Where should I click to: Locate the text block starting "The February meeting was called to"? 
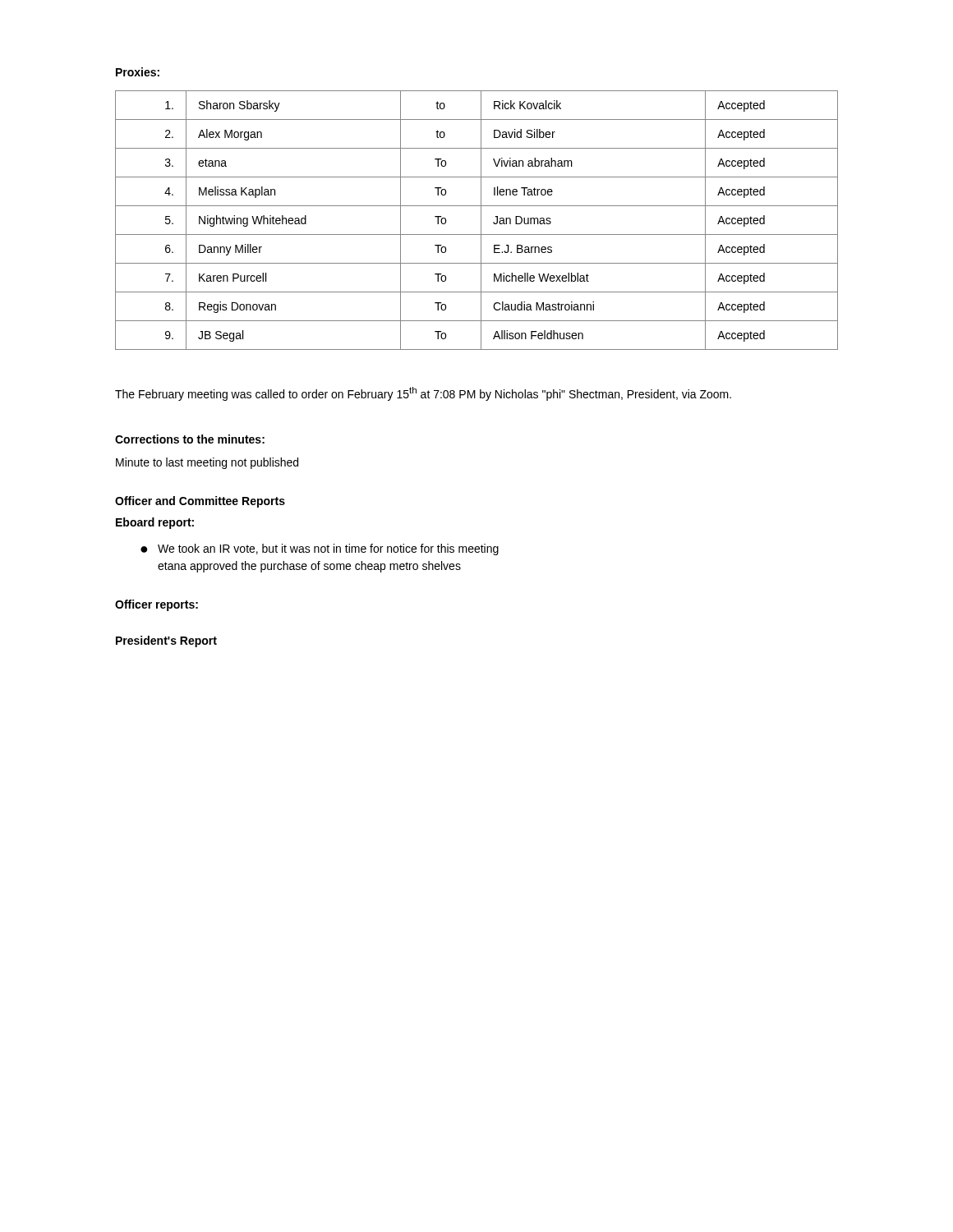click(424, 392)
